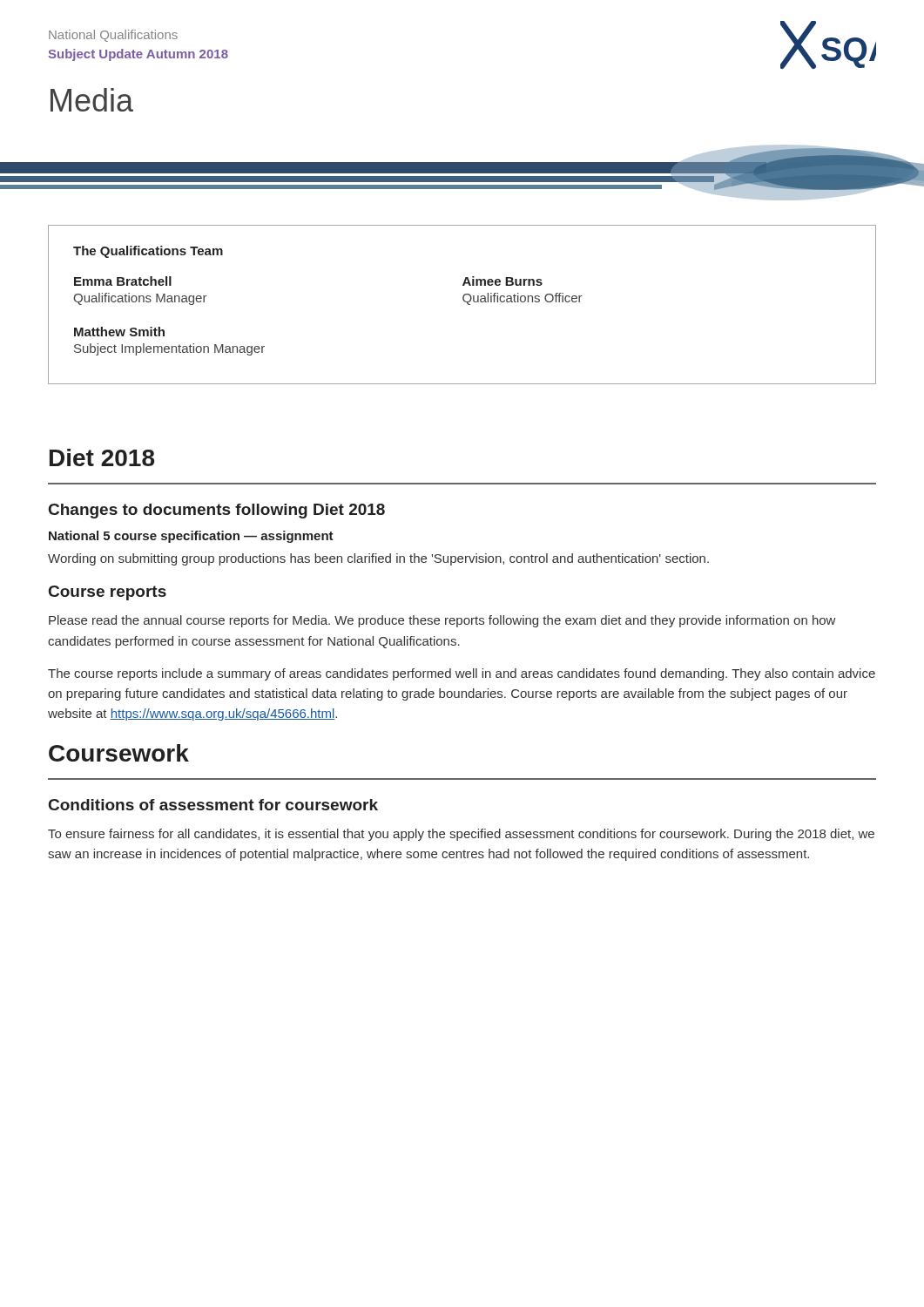This screenshot has width=924, height=1307.
Task: Find the section header containing "National 5 course specification — assignment"
Action: tap(191, 537)
